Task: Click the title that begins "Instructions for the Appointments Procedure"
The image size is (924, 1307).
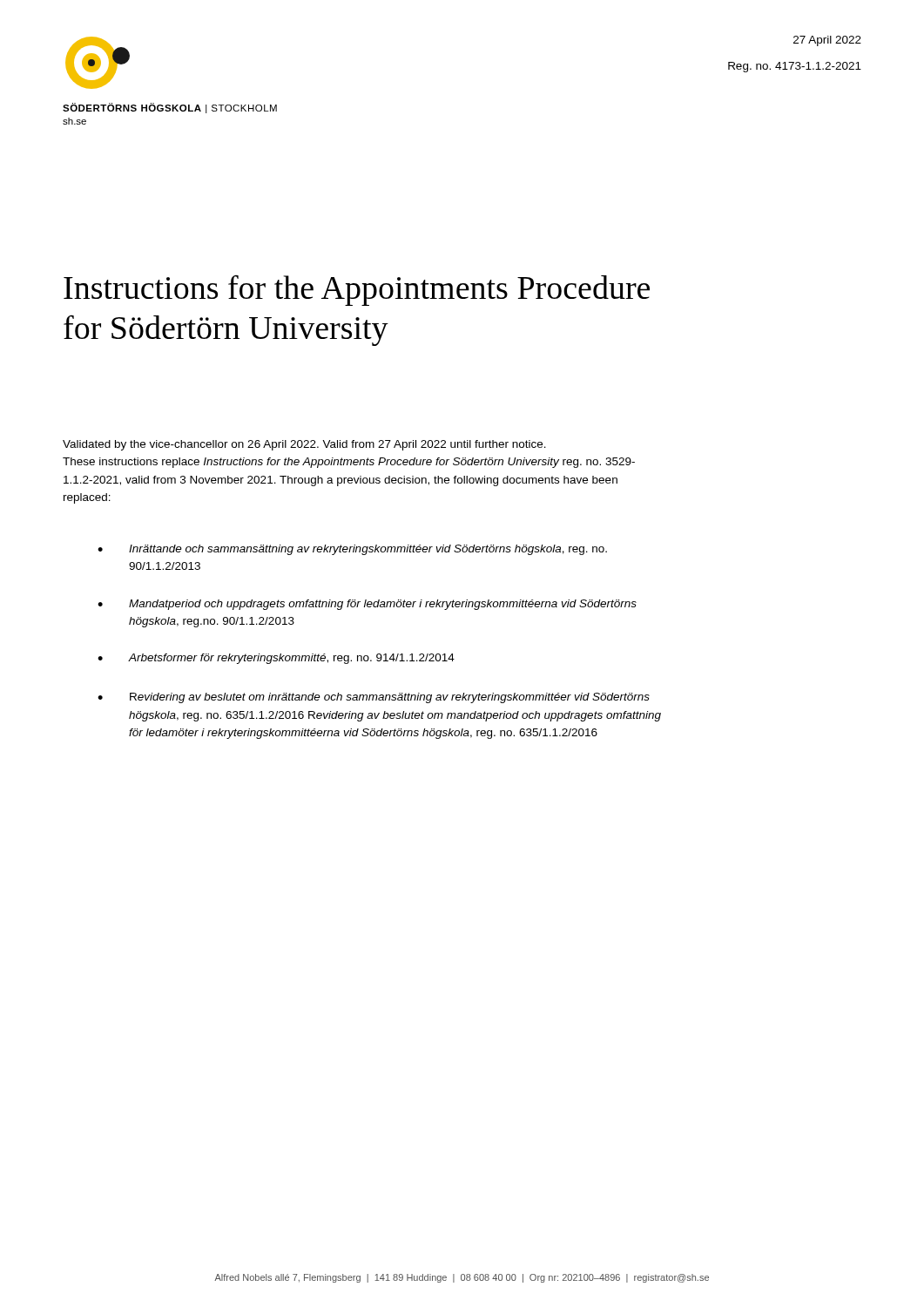Action: (368, 308)
